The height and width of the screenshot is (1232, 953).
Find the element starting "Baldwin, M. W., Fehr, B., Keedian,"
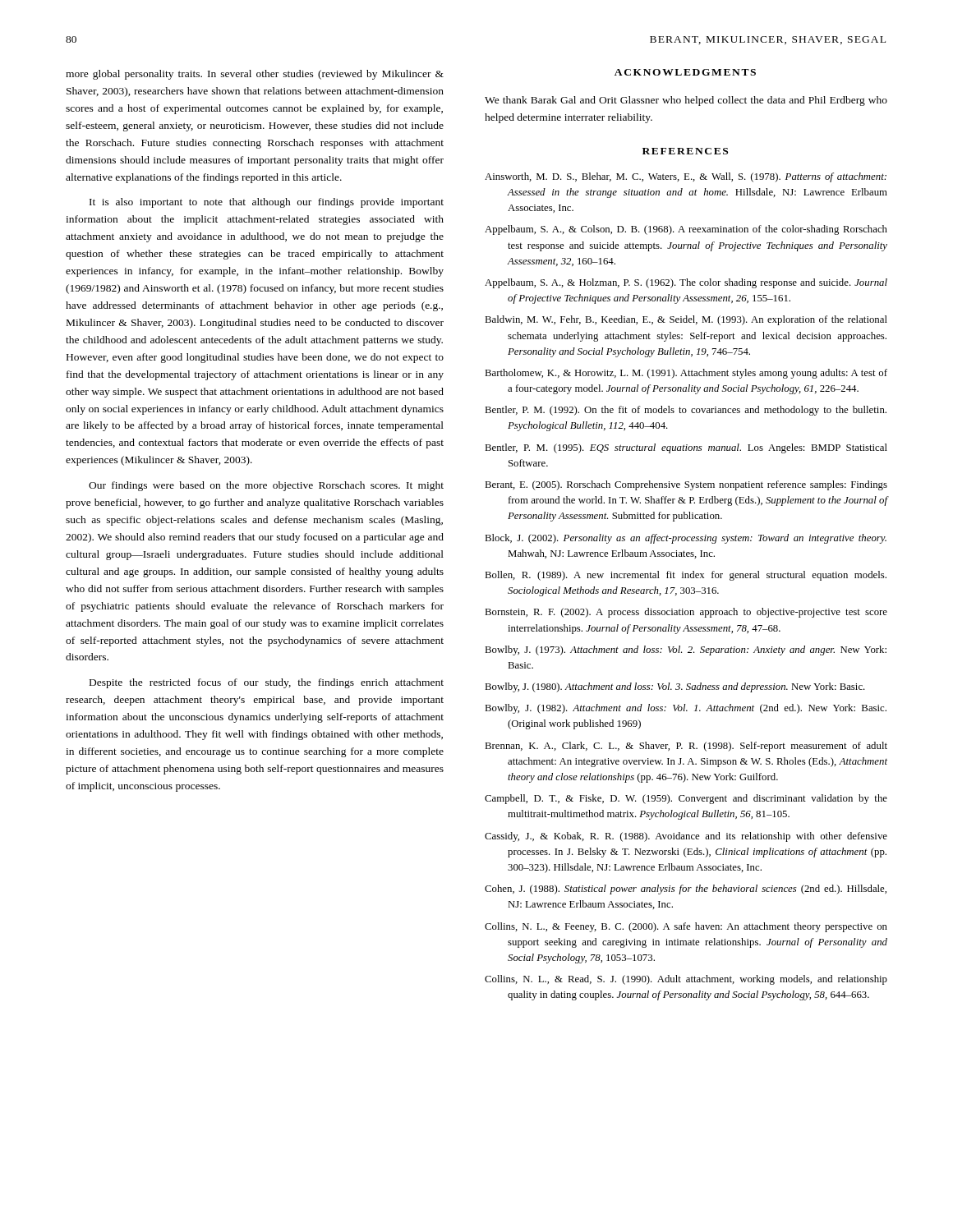[686, 336]
